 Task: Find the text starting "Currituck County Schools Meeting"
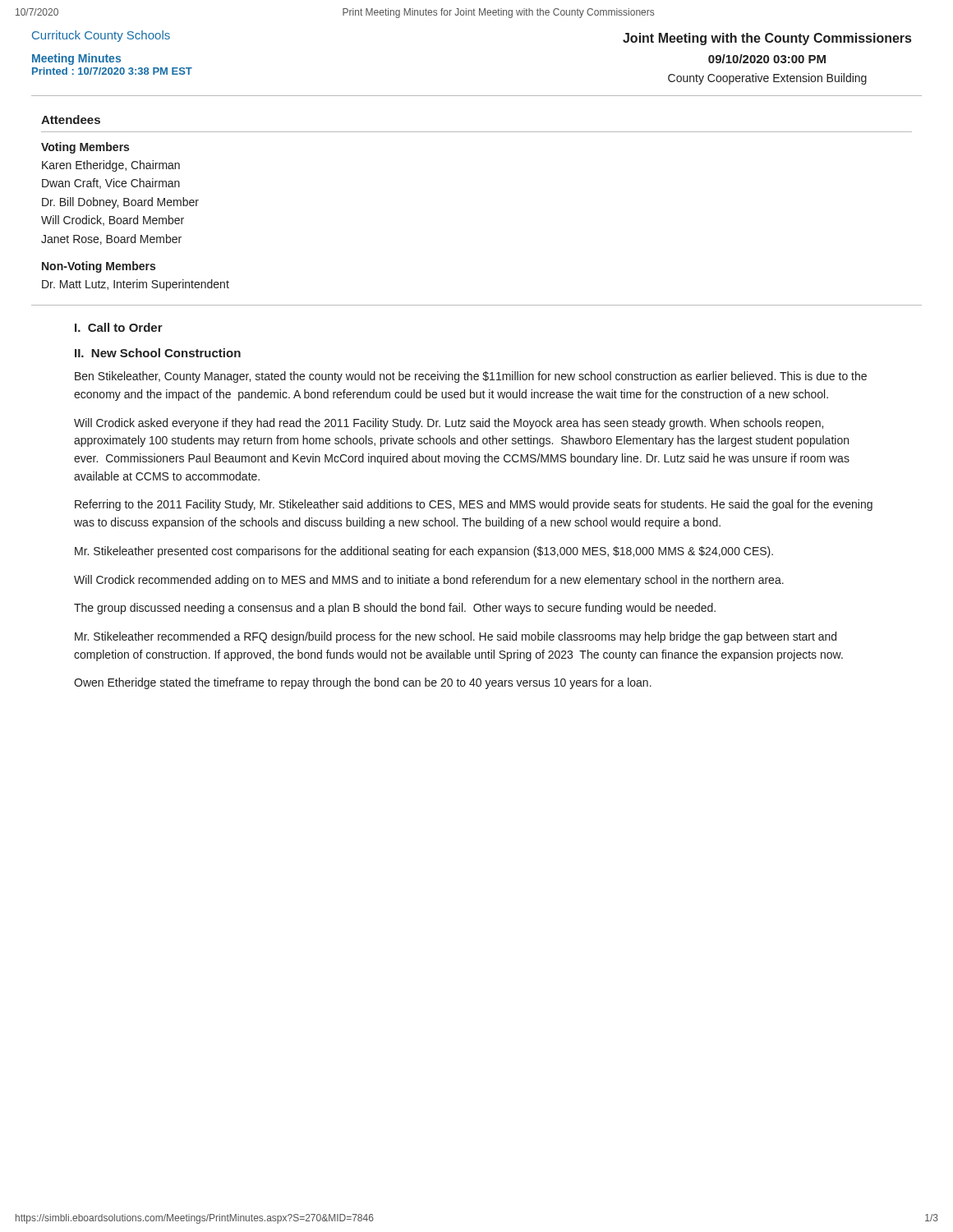pos(112,53)
